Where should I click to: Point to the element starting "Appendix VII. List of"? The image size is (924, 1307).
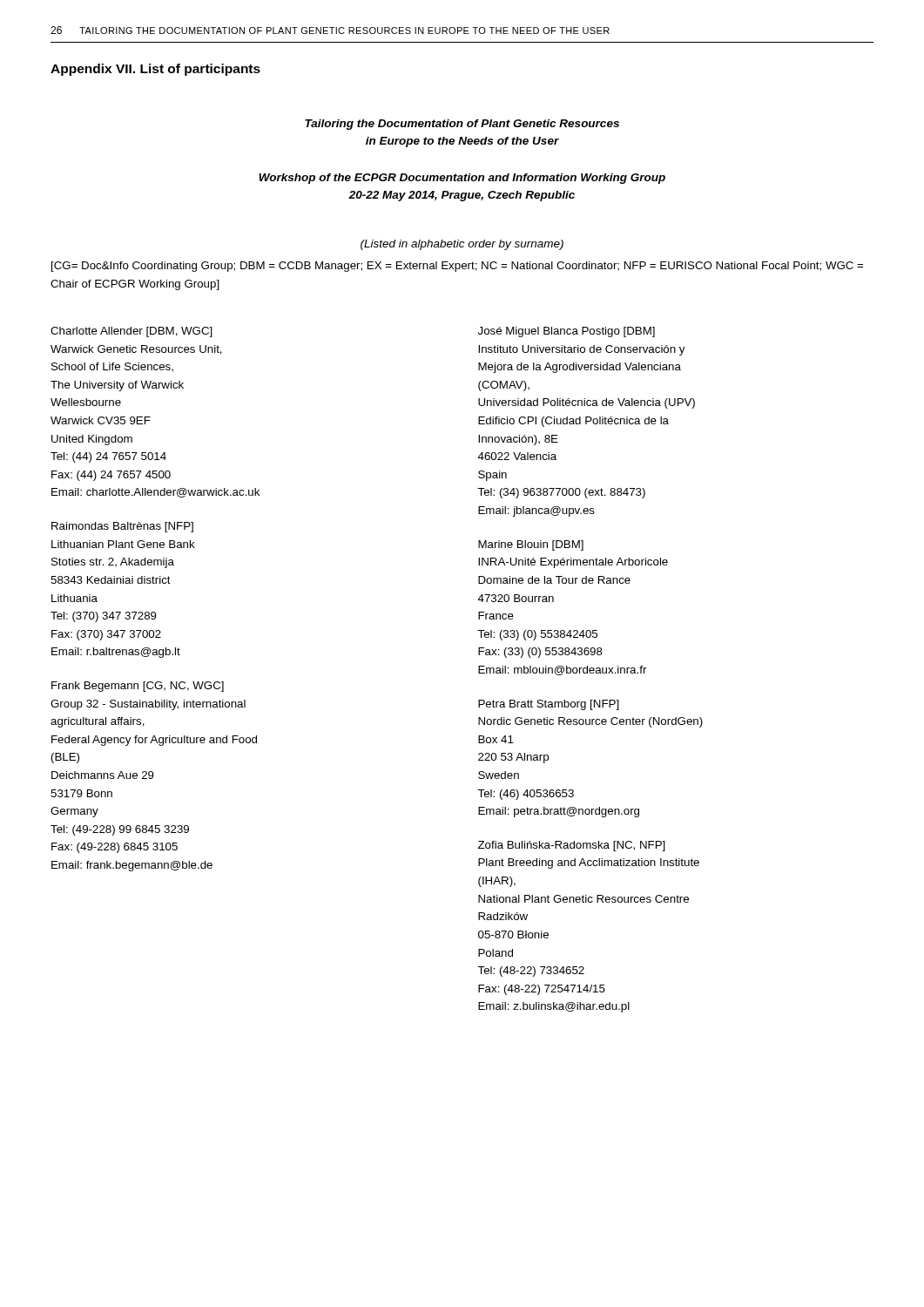click(156, 68)
